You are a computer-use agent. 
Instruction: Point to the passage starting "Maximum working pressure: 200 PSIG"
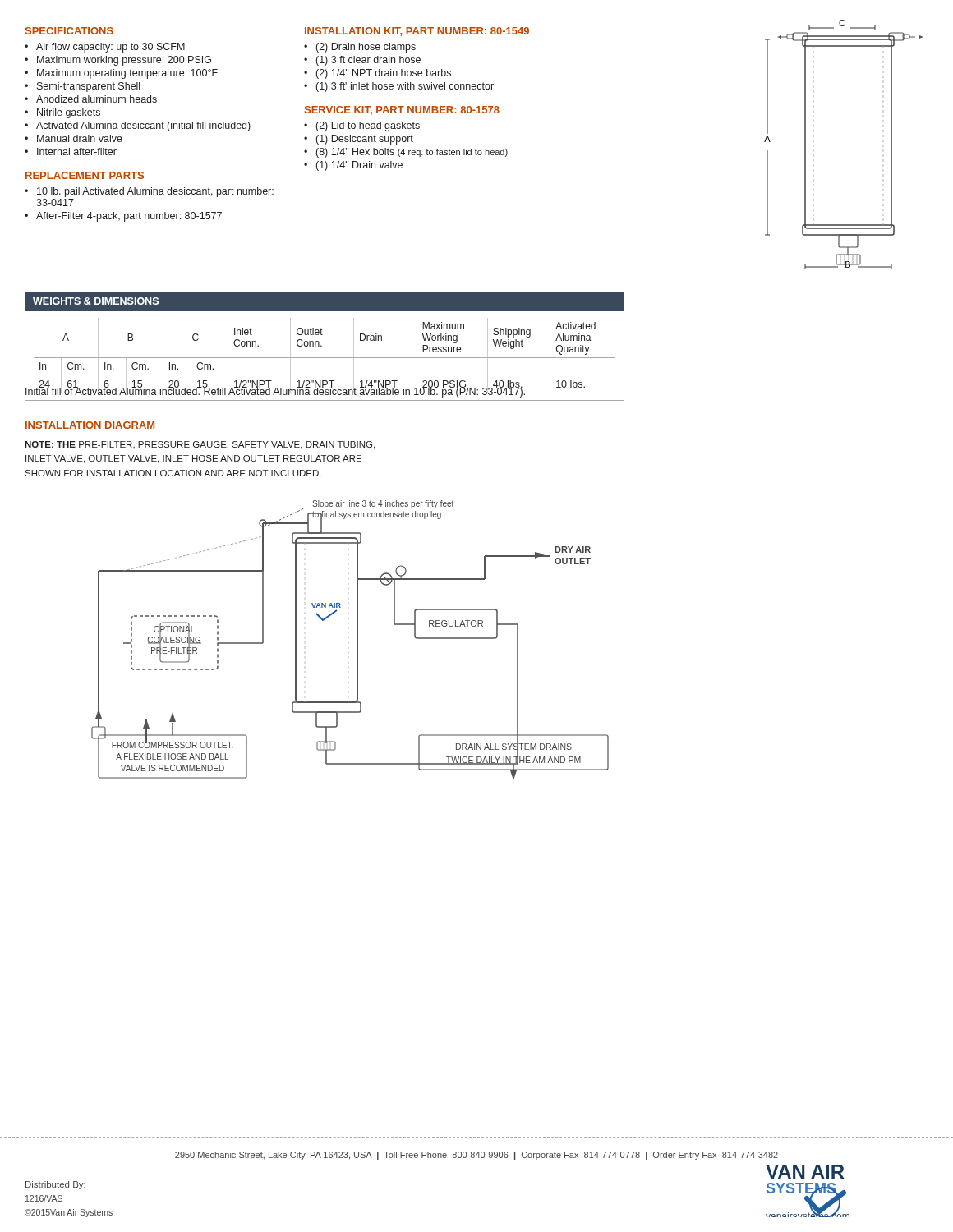[124, 60]
